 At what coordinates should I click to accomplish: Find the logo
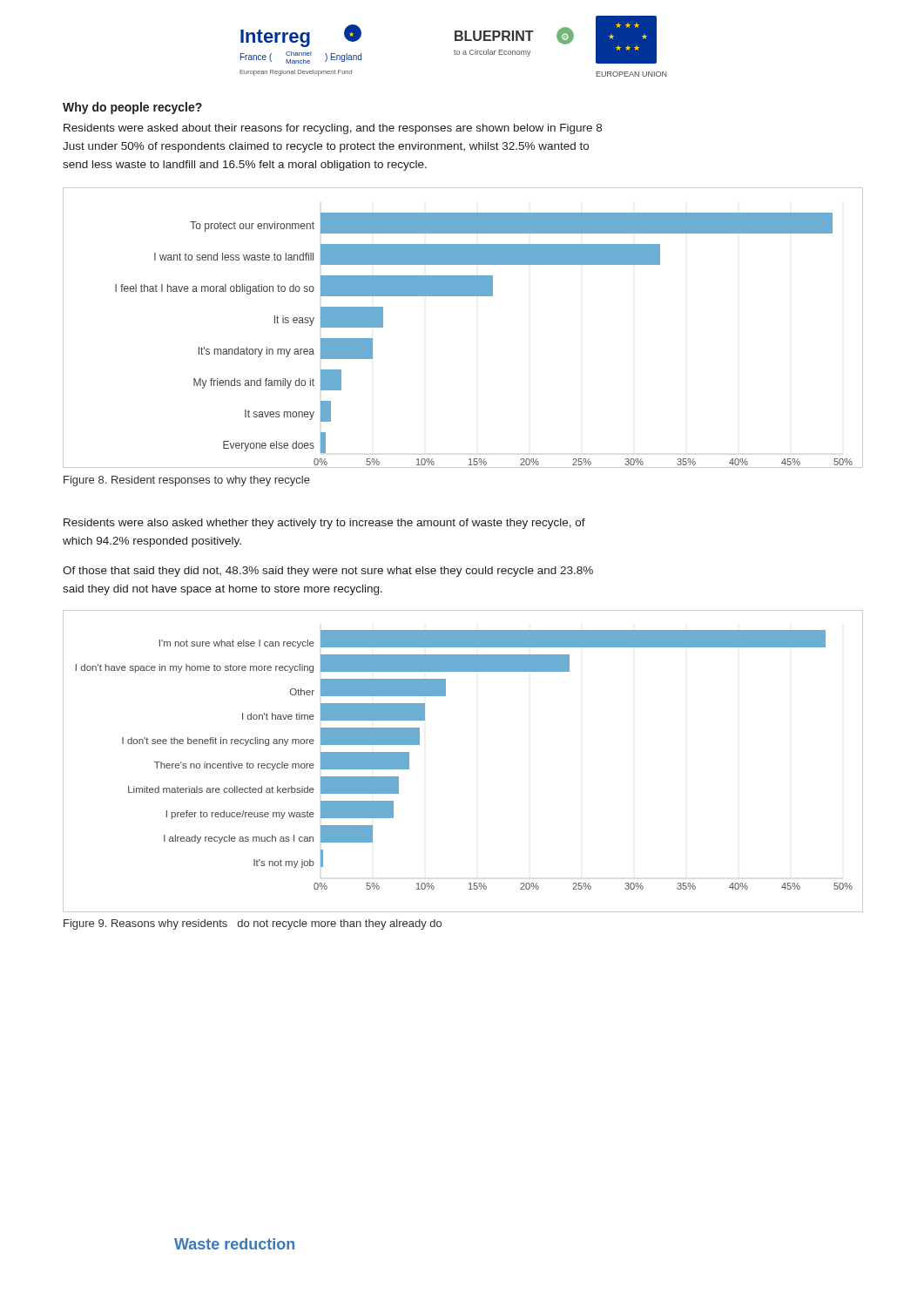coord(462,51)
